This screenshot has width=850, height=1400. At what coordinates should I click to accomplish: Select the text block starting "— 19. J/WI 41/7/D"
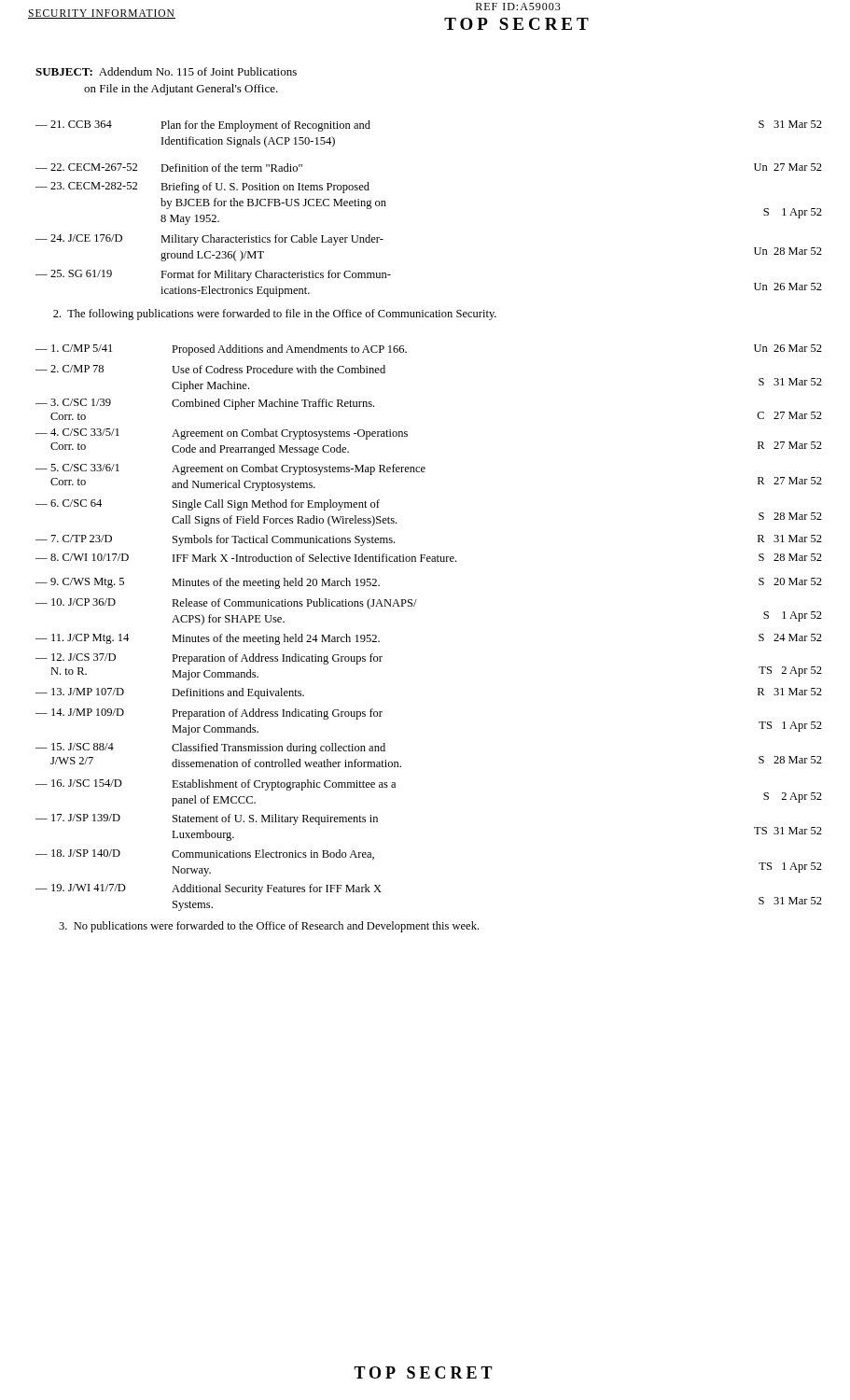coord(209,889)
